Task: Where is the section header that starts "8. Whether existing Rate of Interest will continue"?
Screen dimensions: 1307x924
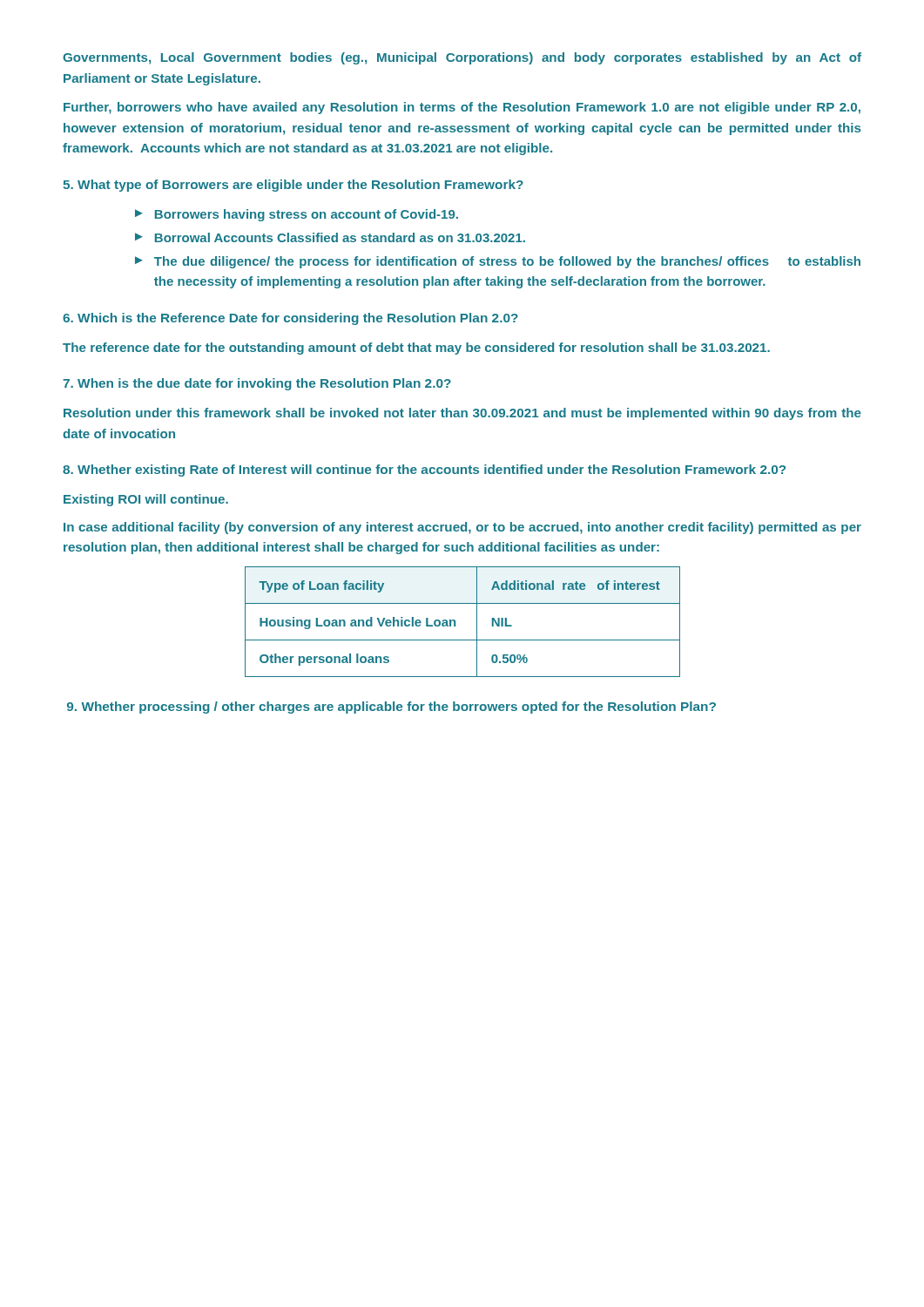Action: coord(462,470)
